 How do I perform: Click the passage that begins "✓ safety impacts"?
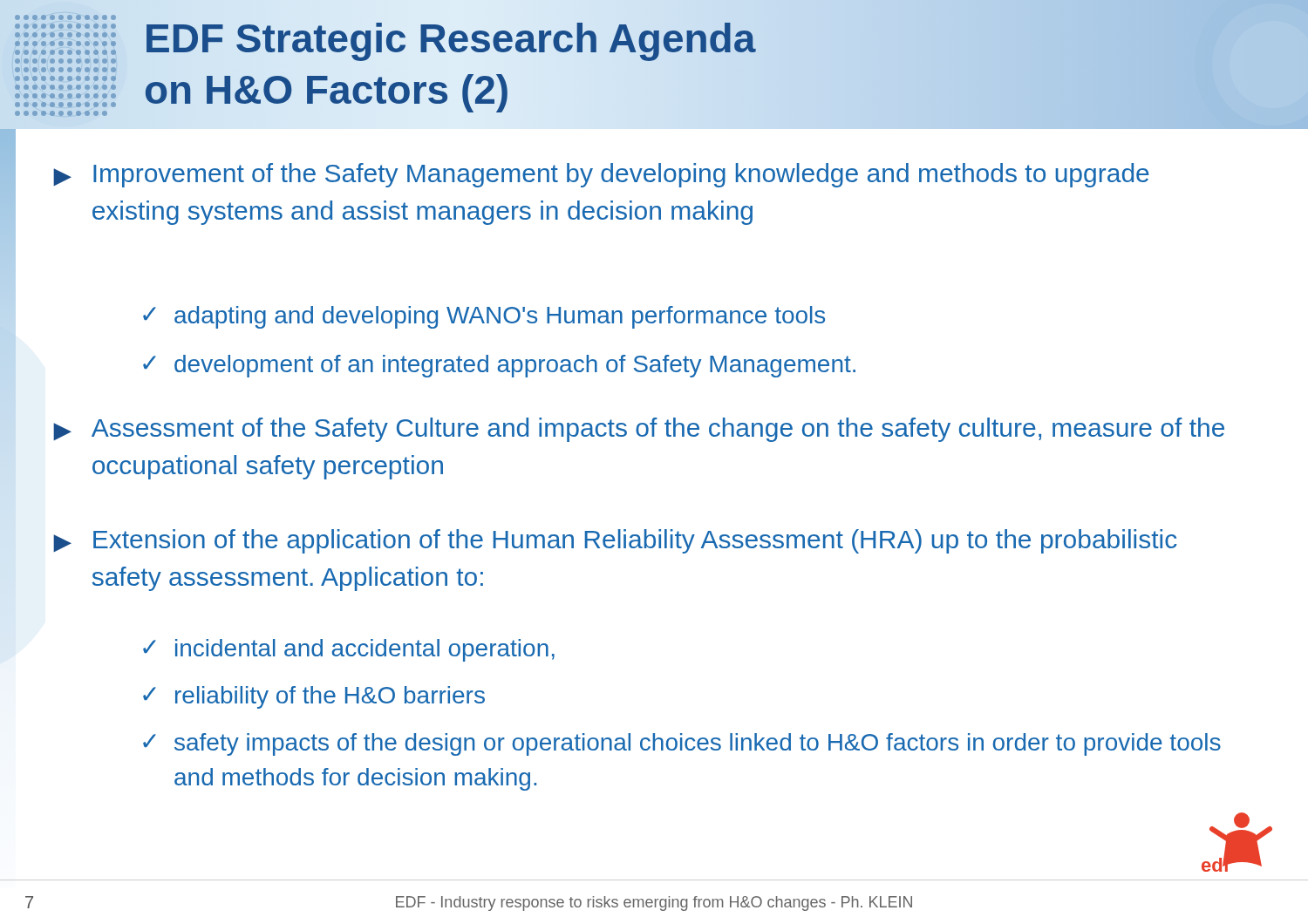685,760
